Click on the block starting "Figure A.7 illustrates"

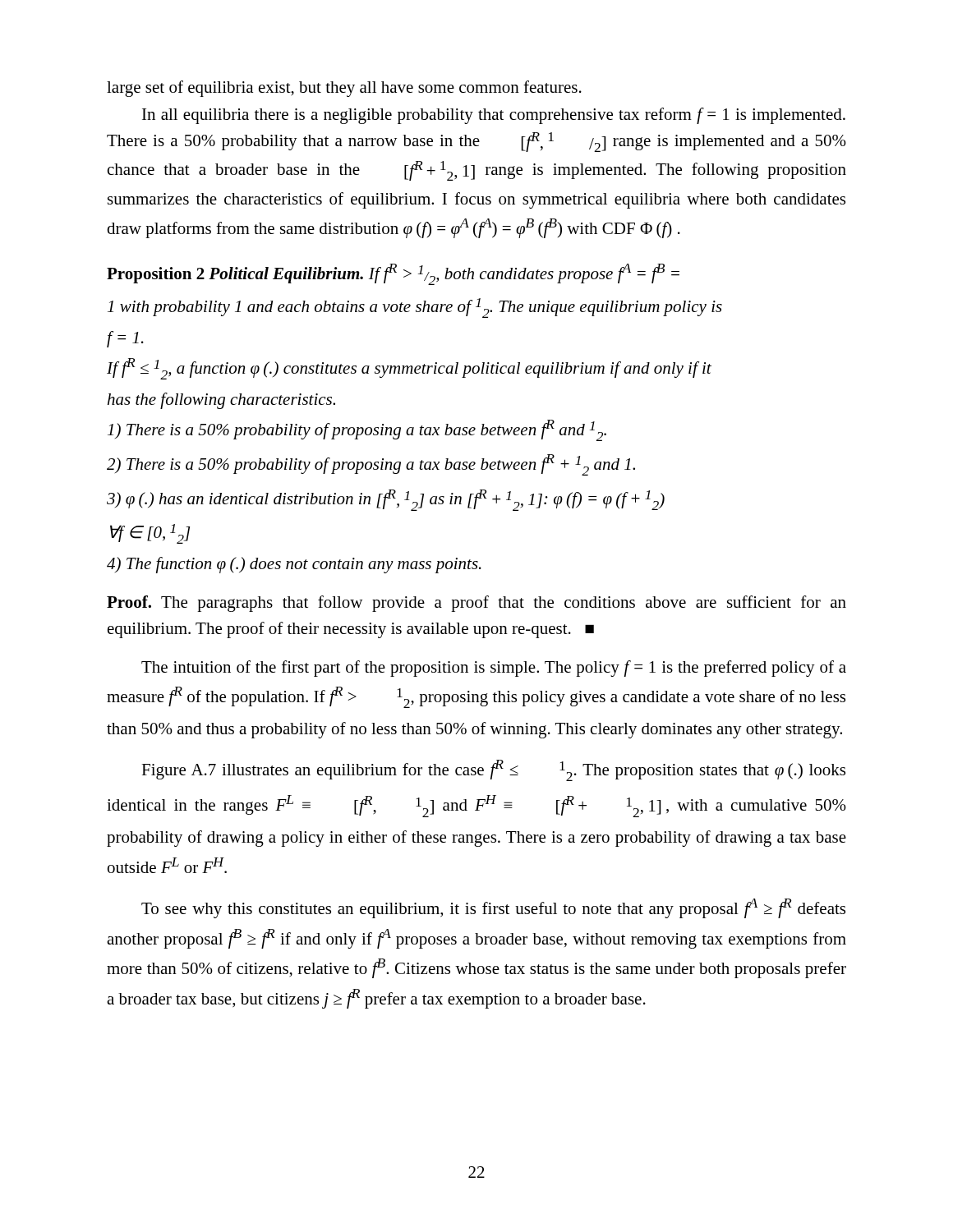tap(476, 816)
